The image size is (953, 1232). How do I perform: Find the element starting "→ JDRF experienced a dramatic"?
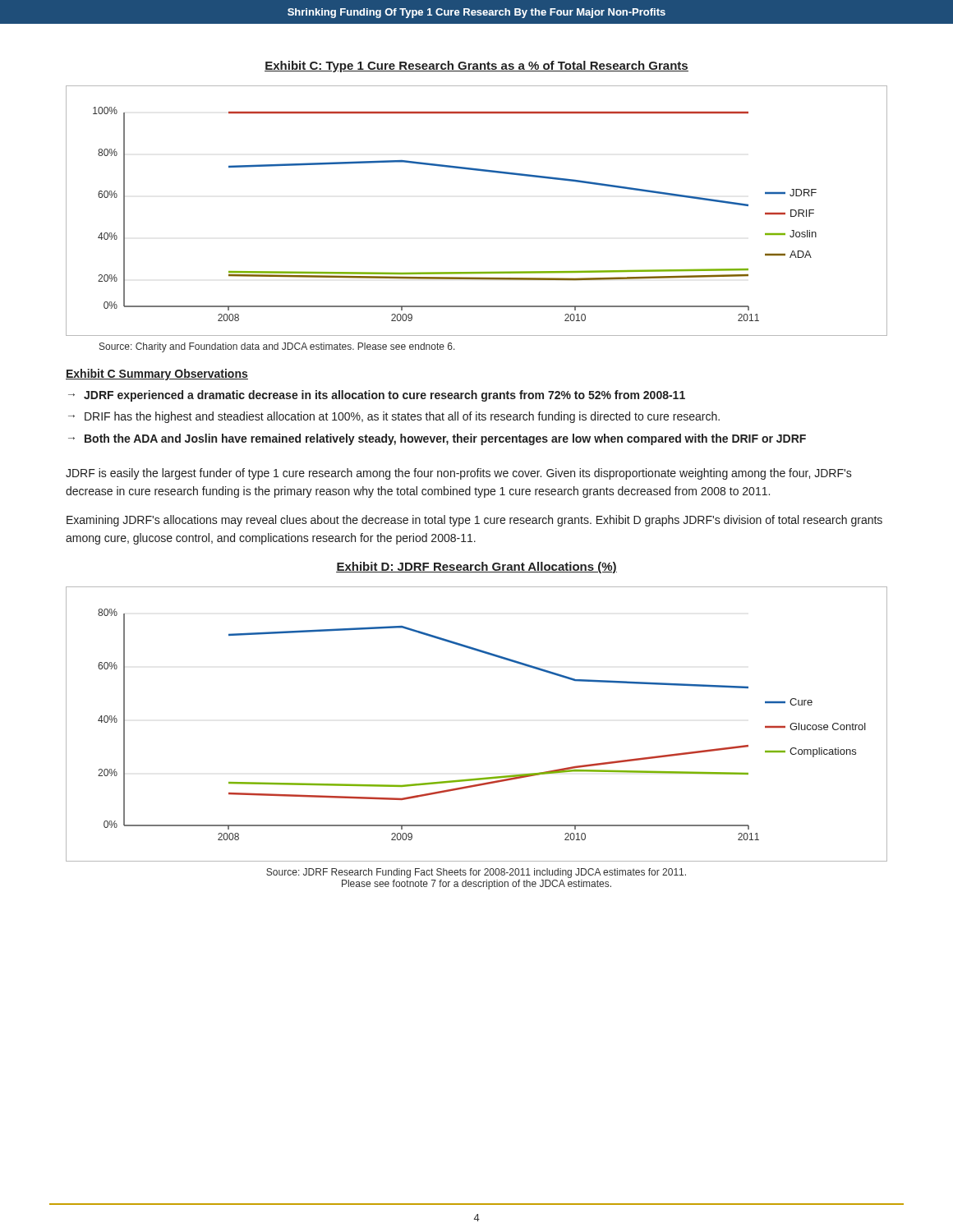476,395
